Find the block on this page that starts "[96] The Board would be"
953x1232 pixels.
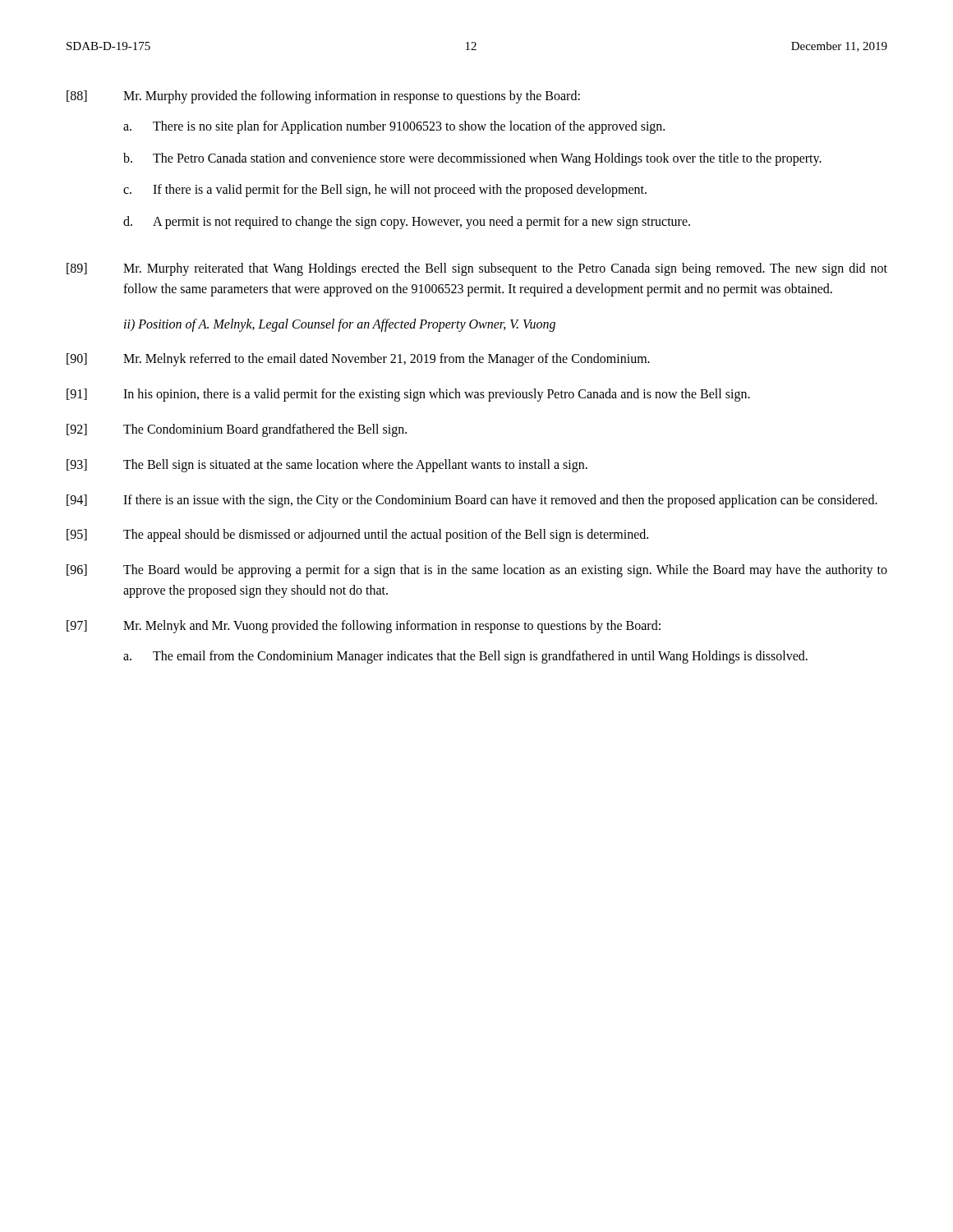476,581
